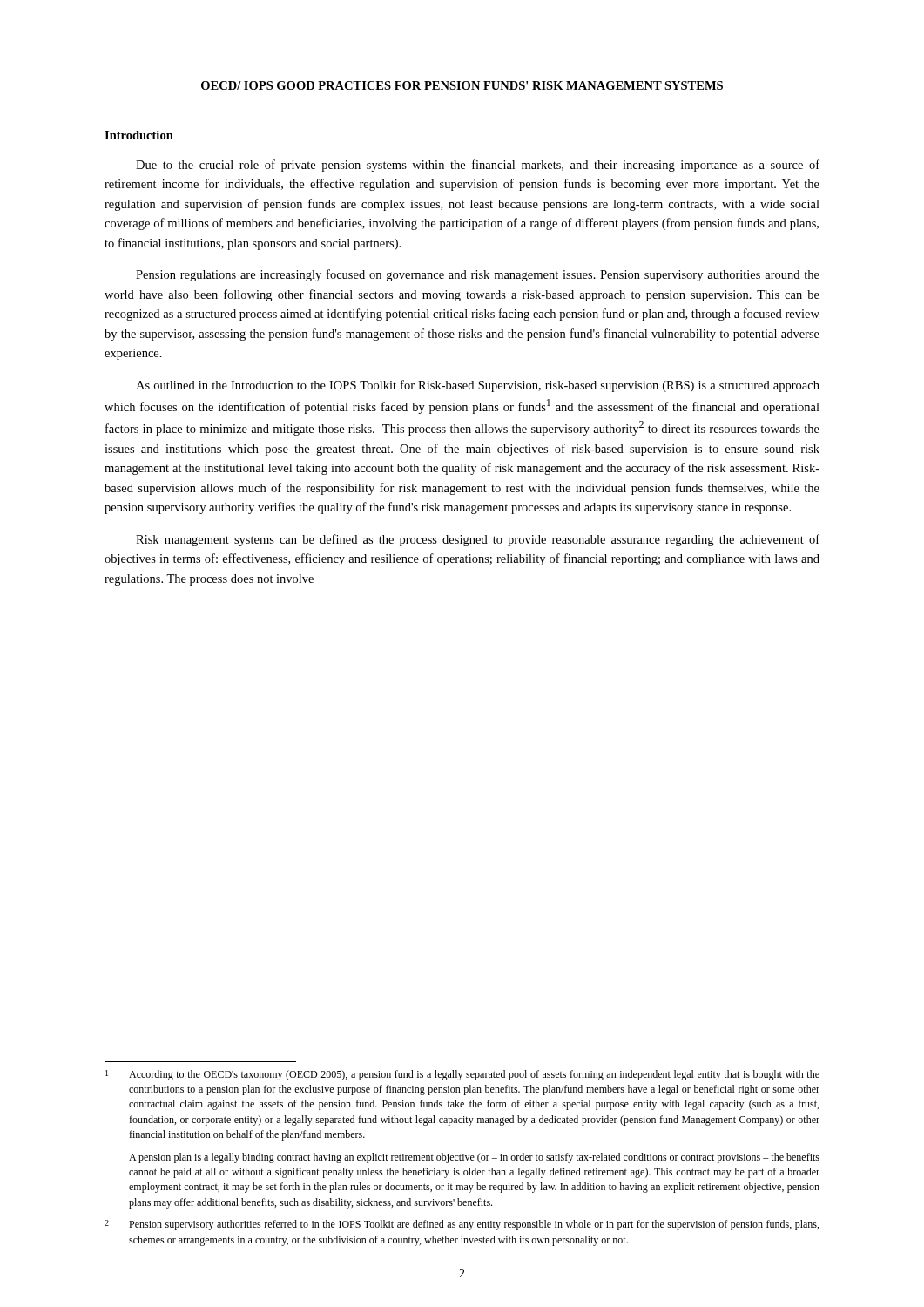Navigate to the element starting "As outlined in the Introduction to the IOPS"
924x1307 pixels.
tap(462, 446)
